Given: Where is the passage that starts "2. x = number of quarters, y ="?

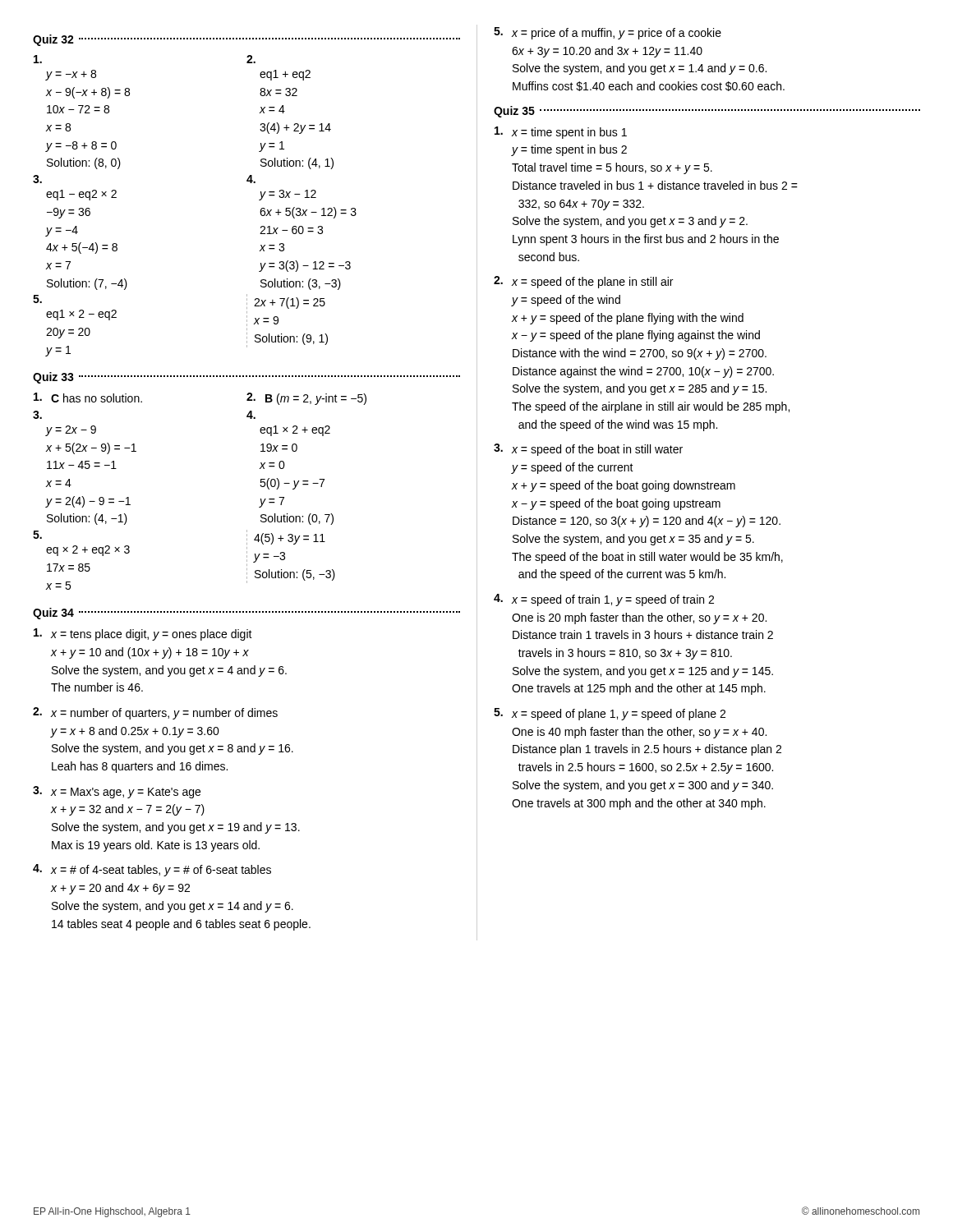Looking at the screenshot, I should tap(246, 740).
